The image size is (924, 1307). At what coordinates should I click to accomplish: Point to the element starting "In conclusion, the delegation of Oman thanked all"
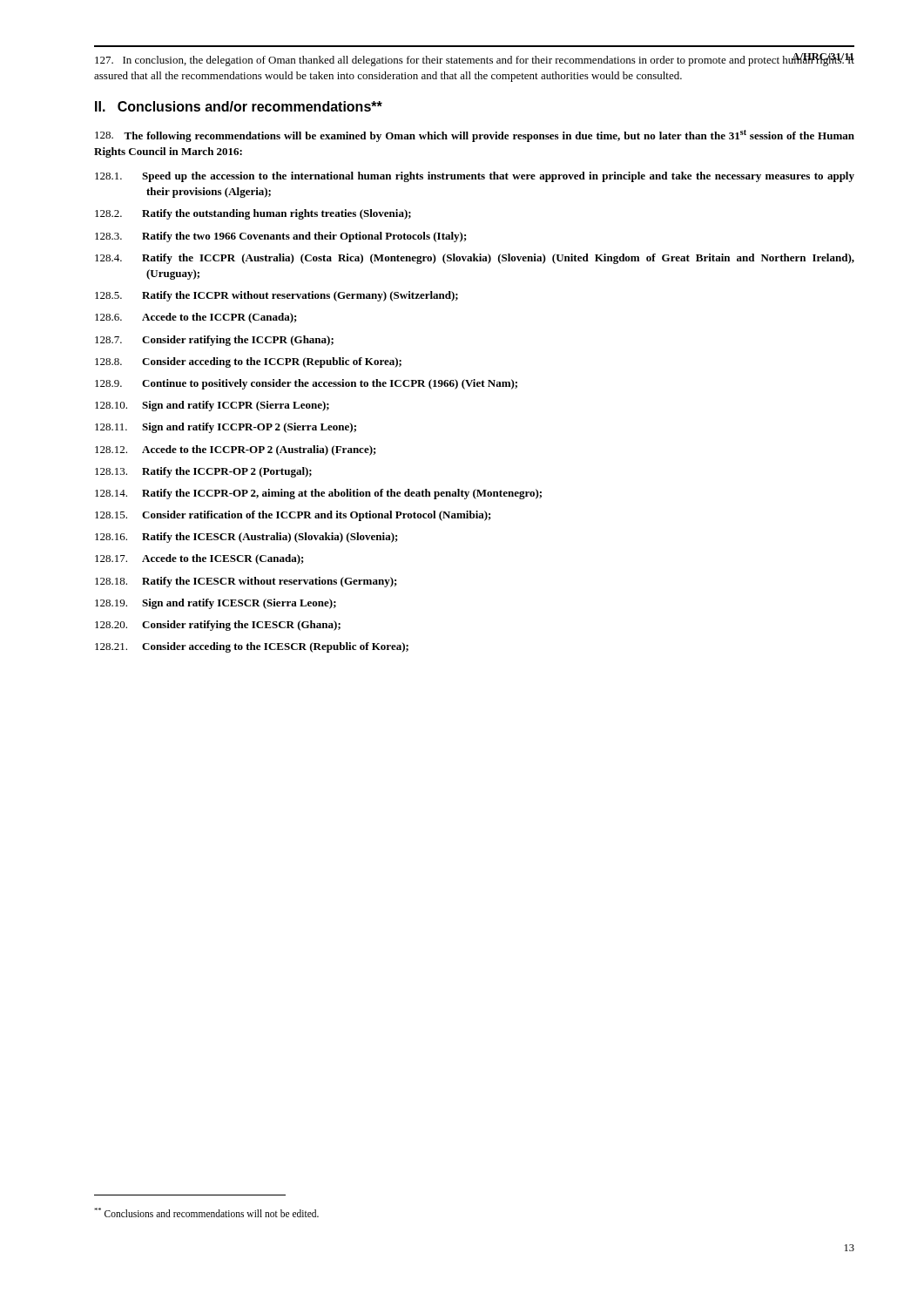(474, 68)
